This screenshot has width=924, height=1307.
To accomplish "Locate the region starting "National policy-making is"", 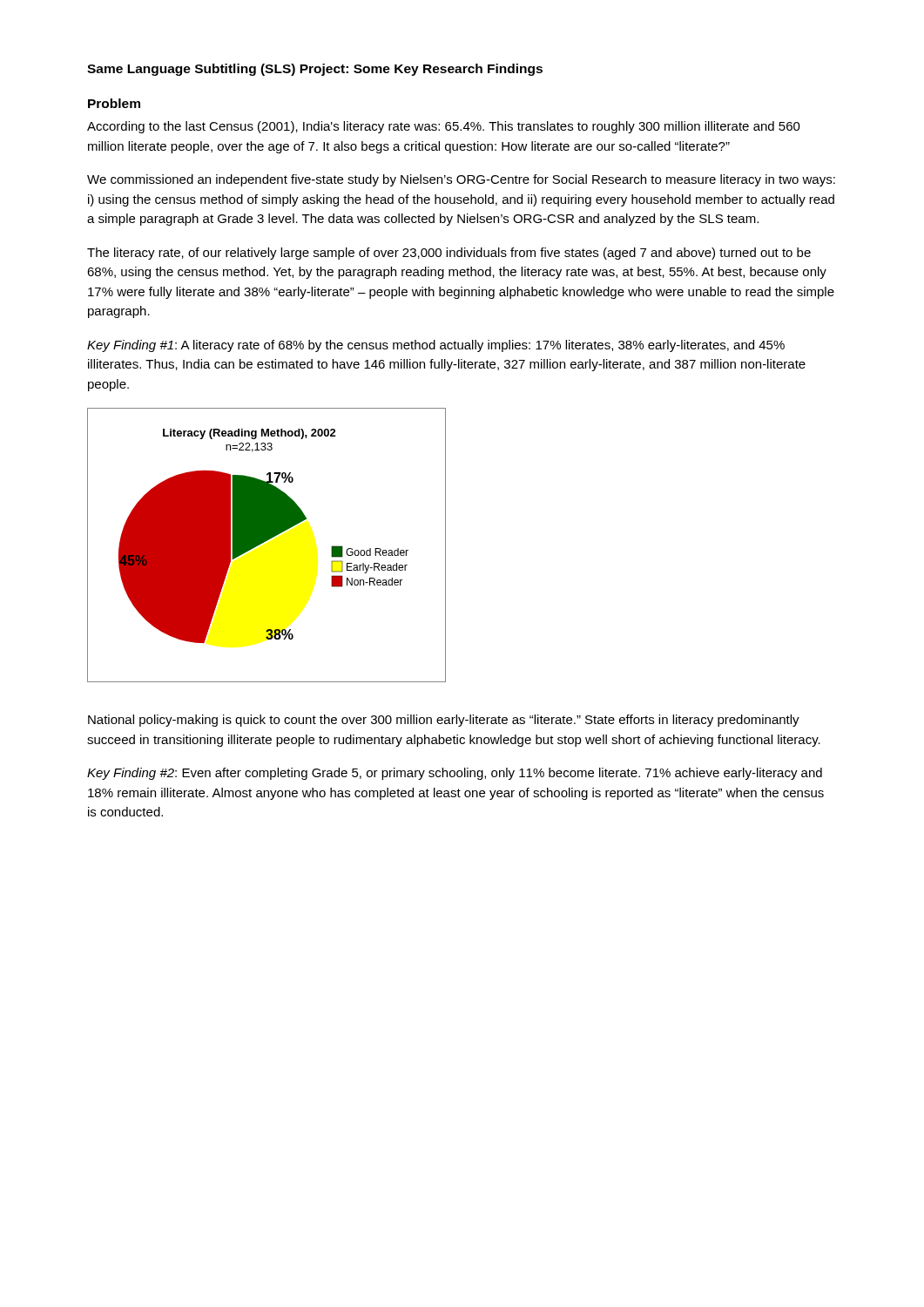I will pyautogui.click(x=454, y=729).
